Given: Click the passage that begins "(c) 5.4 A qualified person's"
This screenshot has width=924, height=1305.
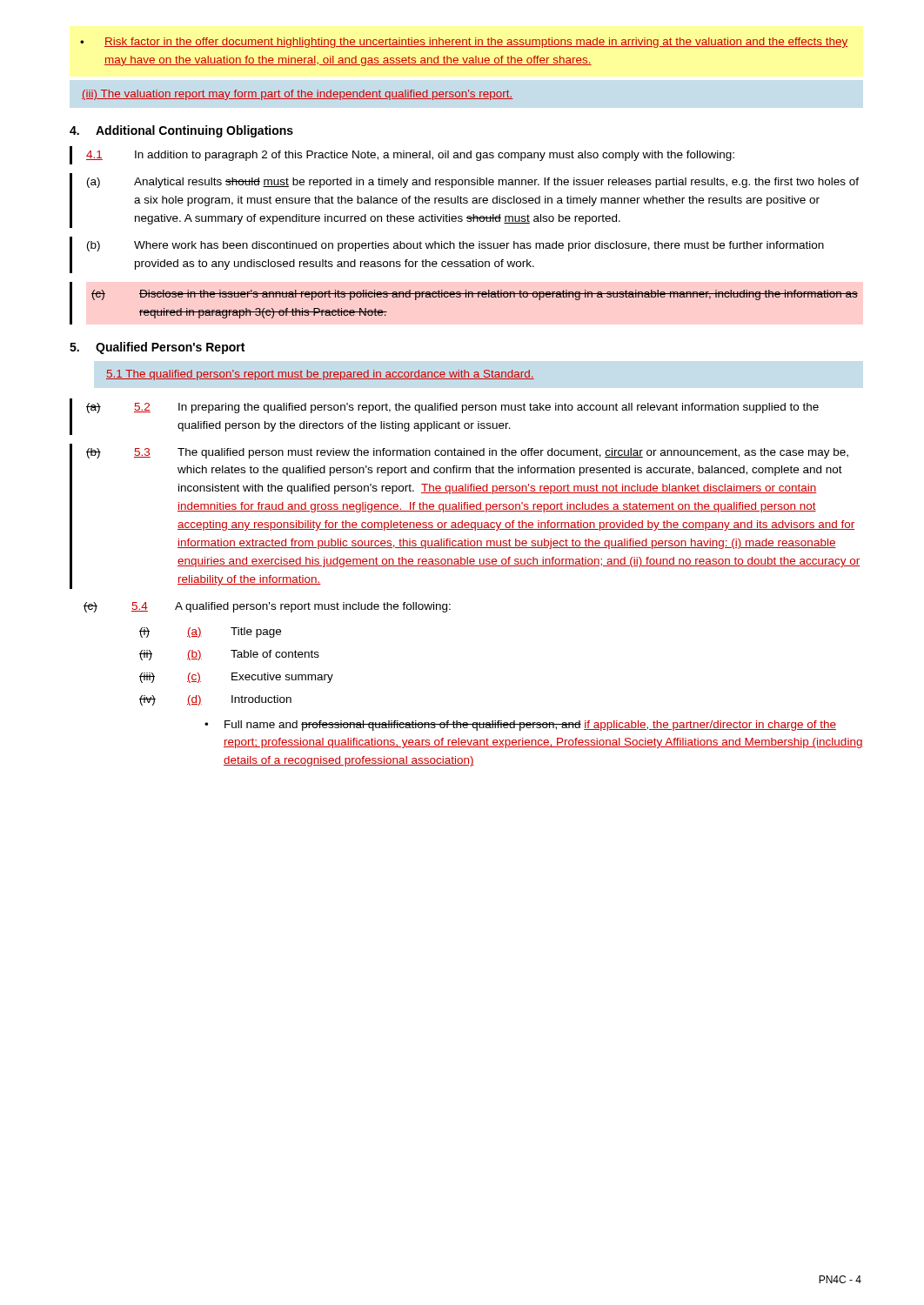Looking at the screenshot, I should (x=267, y=607).
